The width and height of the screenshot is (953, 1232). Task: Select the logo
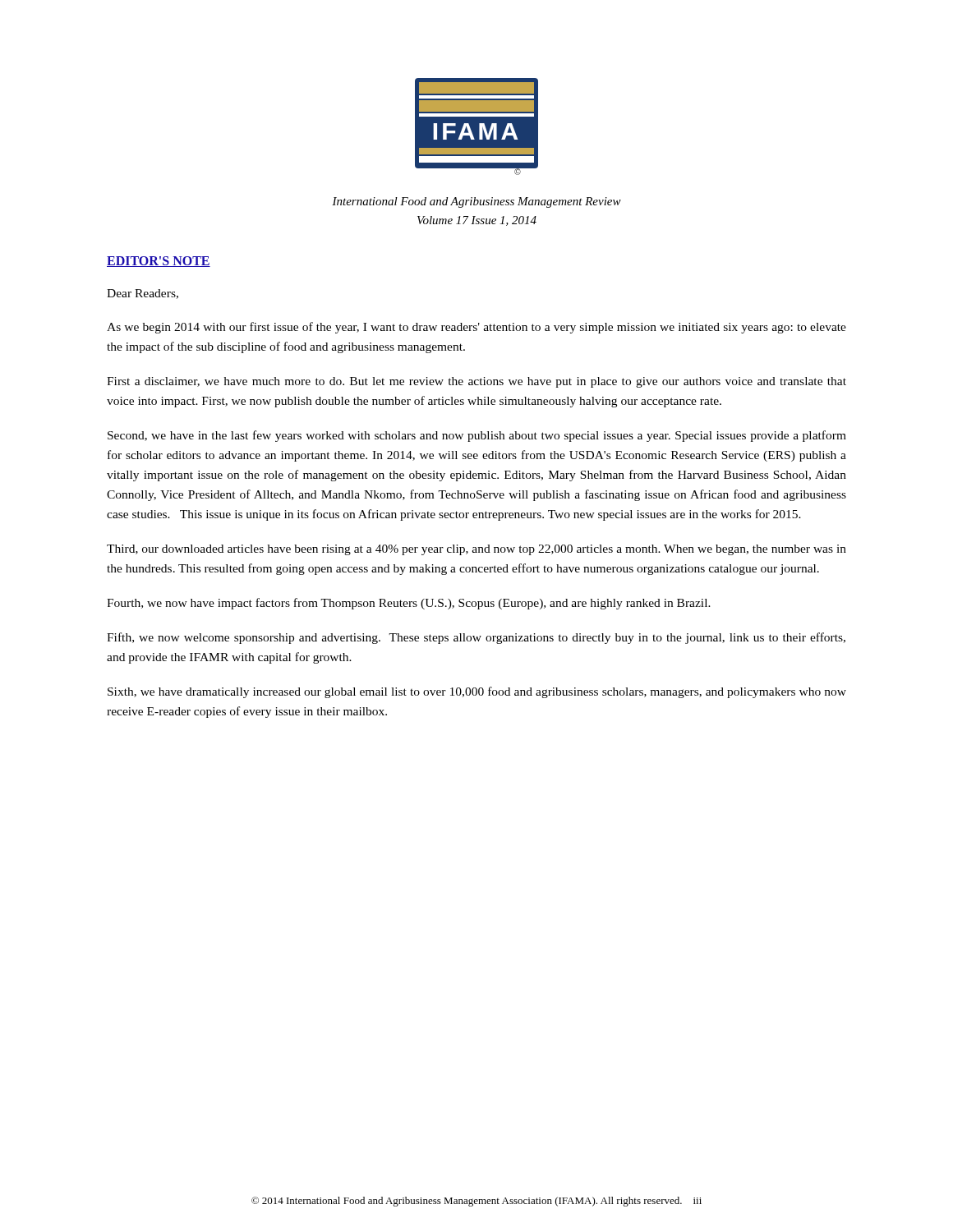pyautogui.click(x=476, y=129)
